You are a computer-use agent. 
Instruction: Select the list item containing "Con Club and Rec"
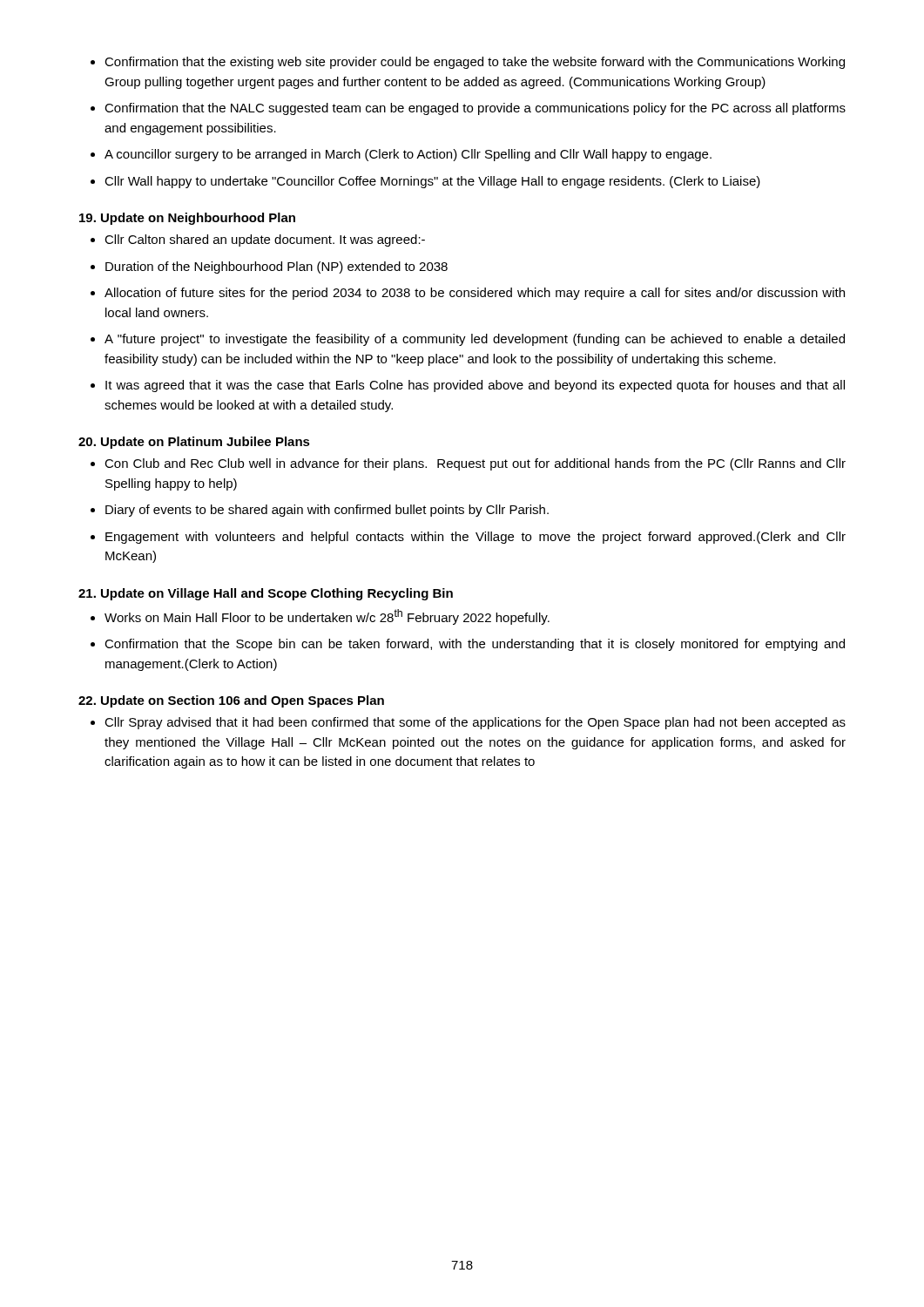475,474
